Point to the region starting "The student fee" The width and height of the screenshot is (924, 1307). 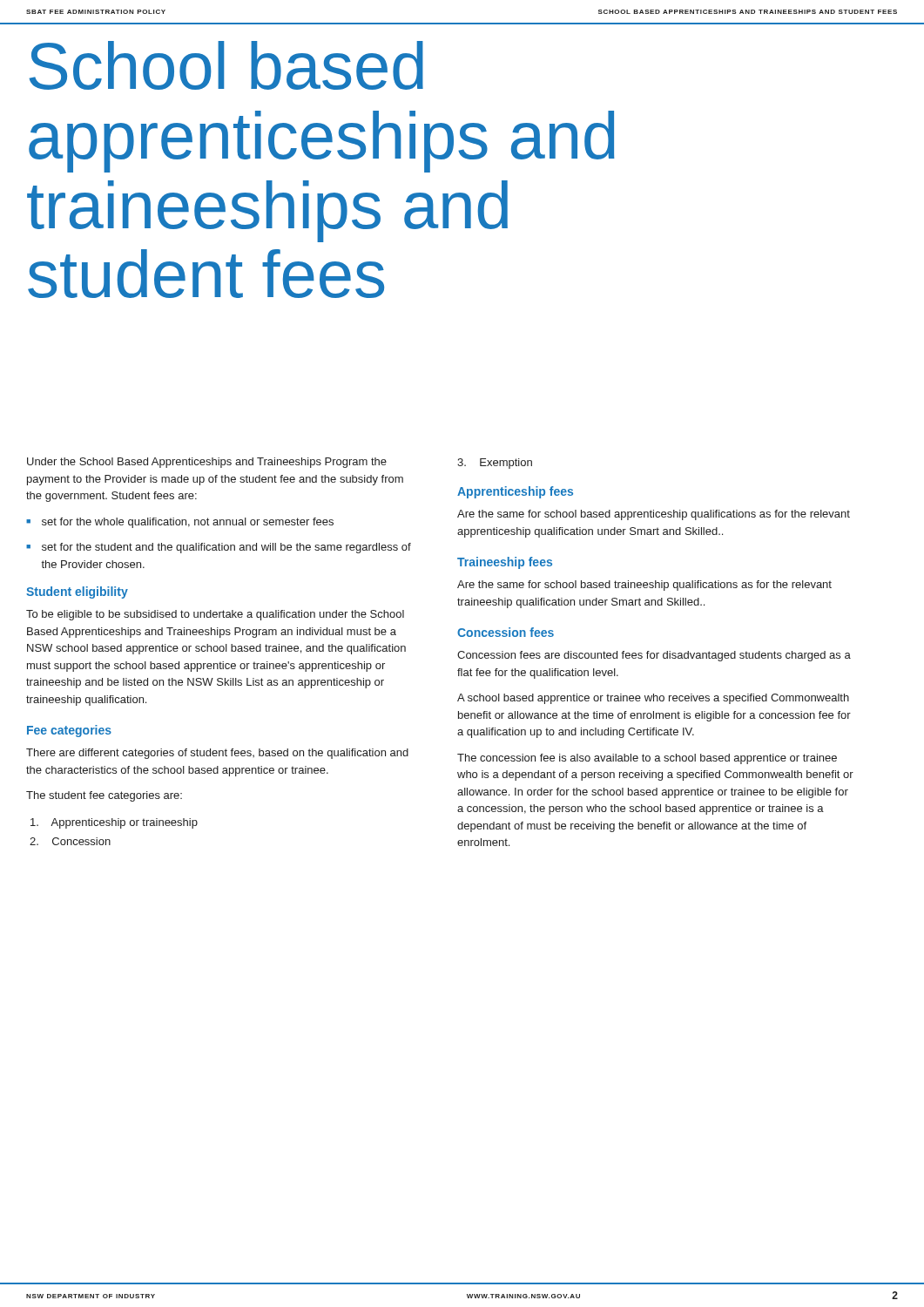pyautogui.click(x=104, y=796)
